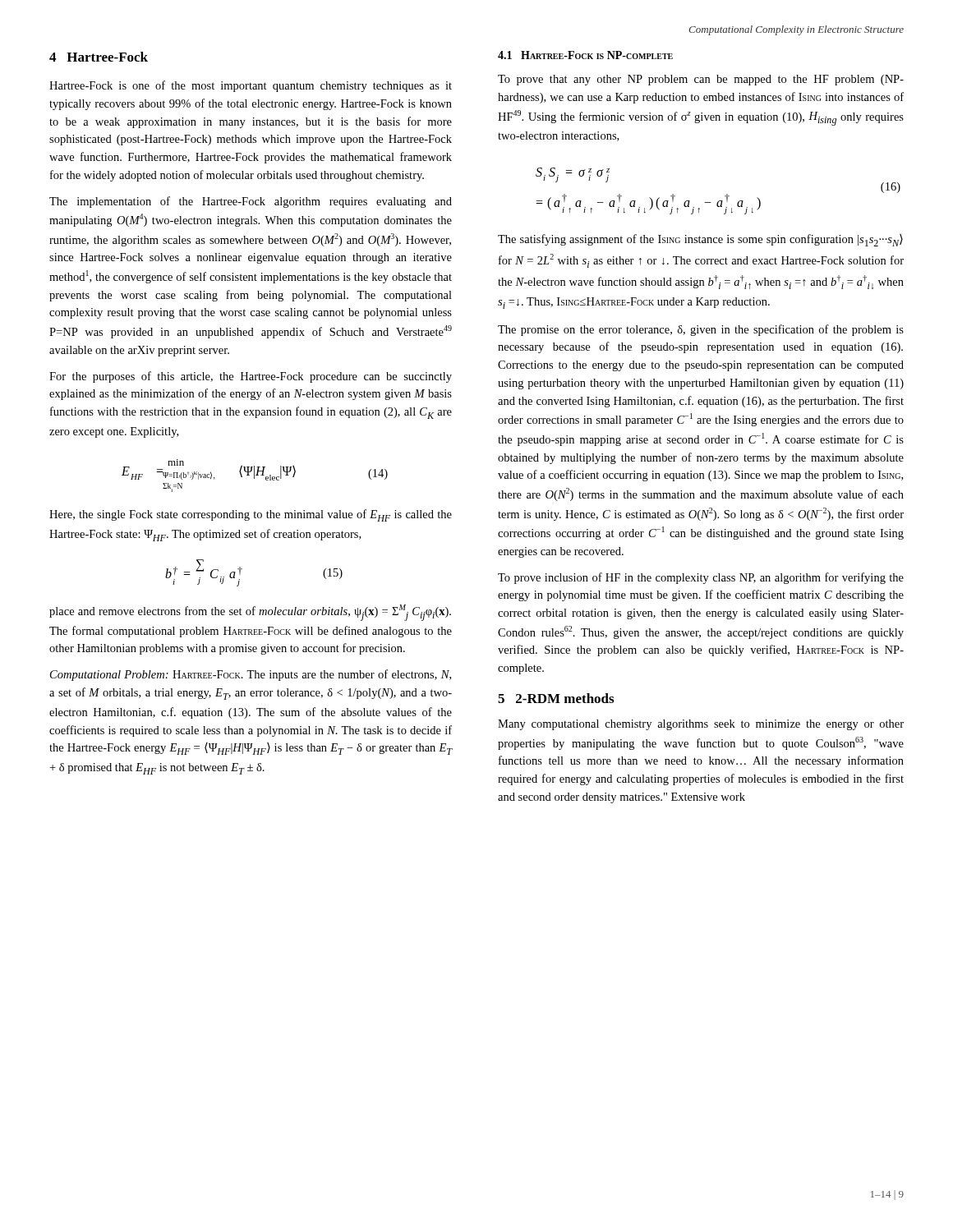Navigate to the region starting "The satisfying assignment of the Ising instance is"
The width and height of the screenshot is (953, 1232).
tap(701, 454)
